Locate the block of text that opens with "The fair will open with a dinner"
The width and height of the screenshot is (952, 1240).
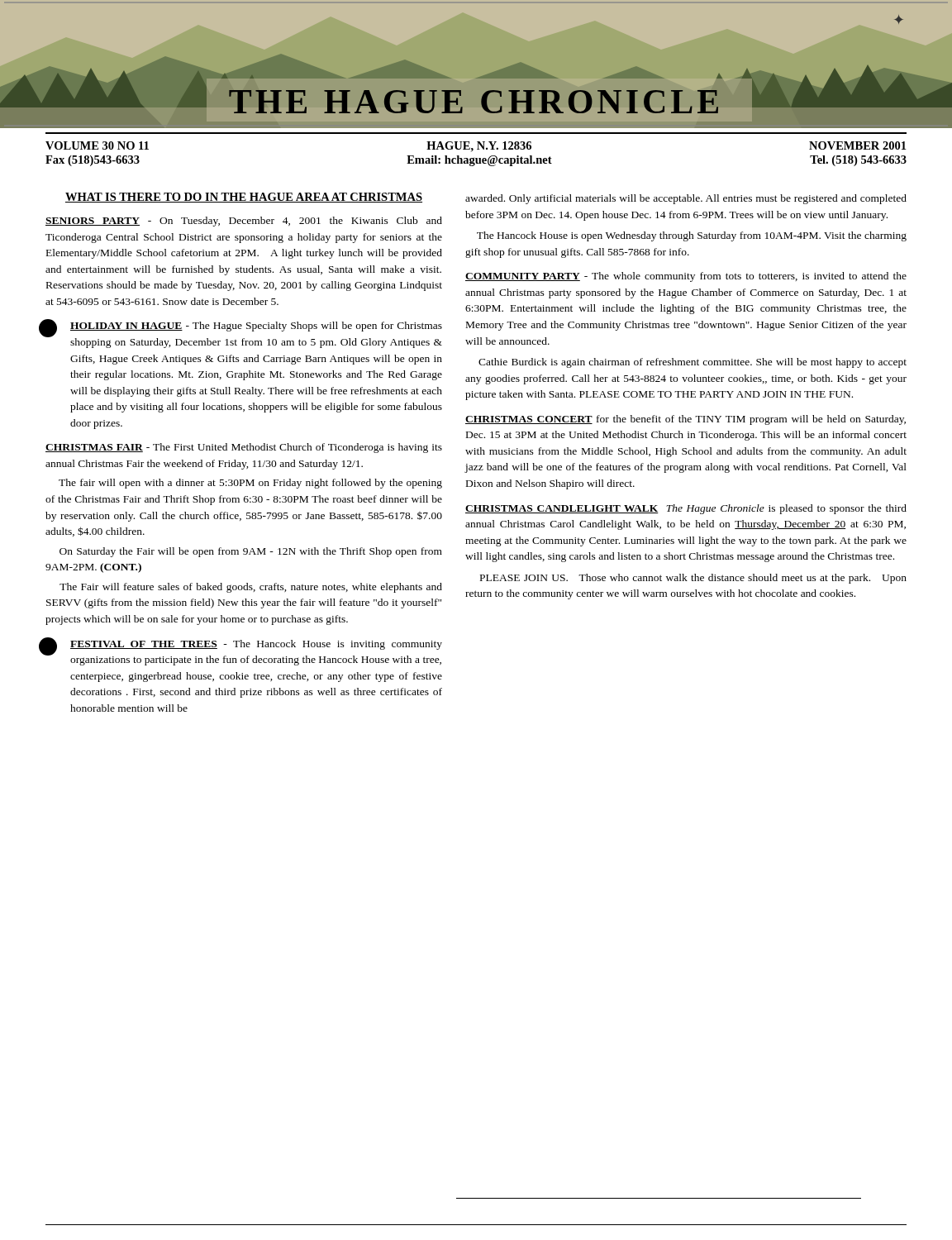[x=244, y=507]
